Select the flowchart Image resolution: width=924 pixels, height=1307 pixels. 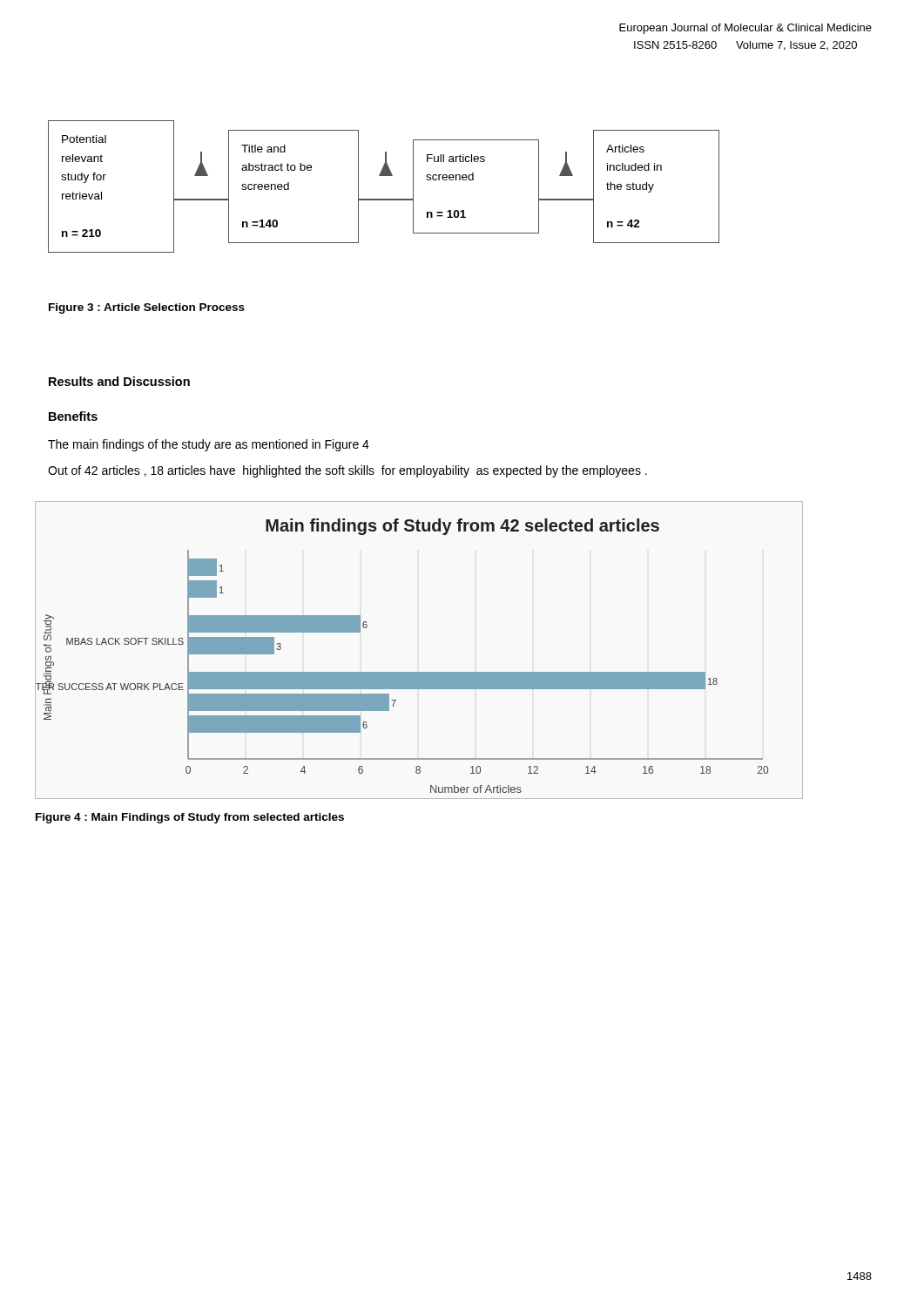427,173
